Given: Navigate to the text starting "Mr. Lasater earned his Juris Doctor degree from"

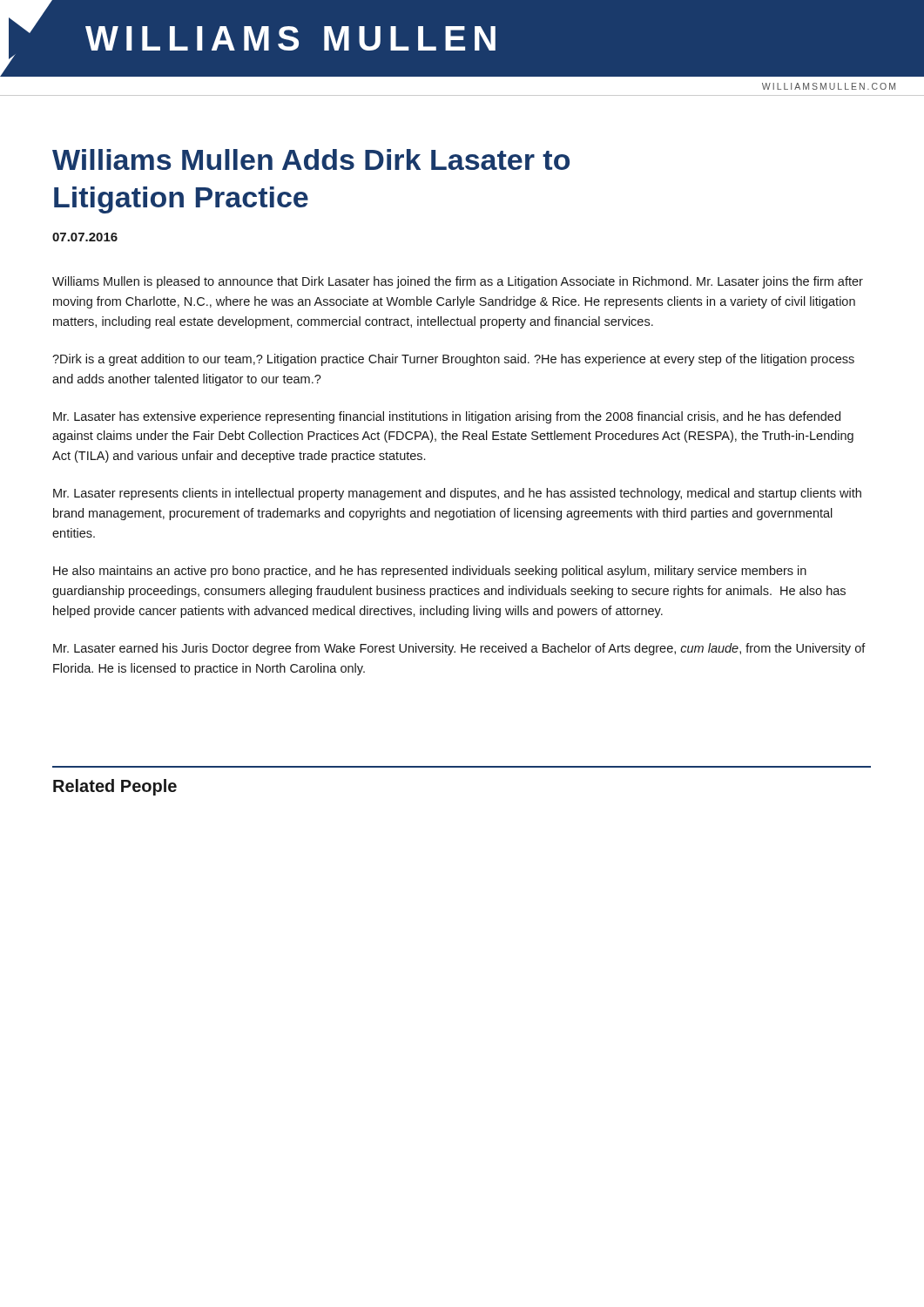Looking at the screenshot, I should coord(462,658).
